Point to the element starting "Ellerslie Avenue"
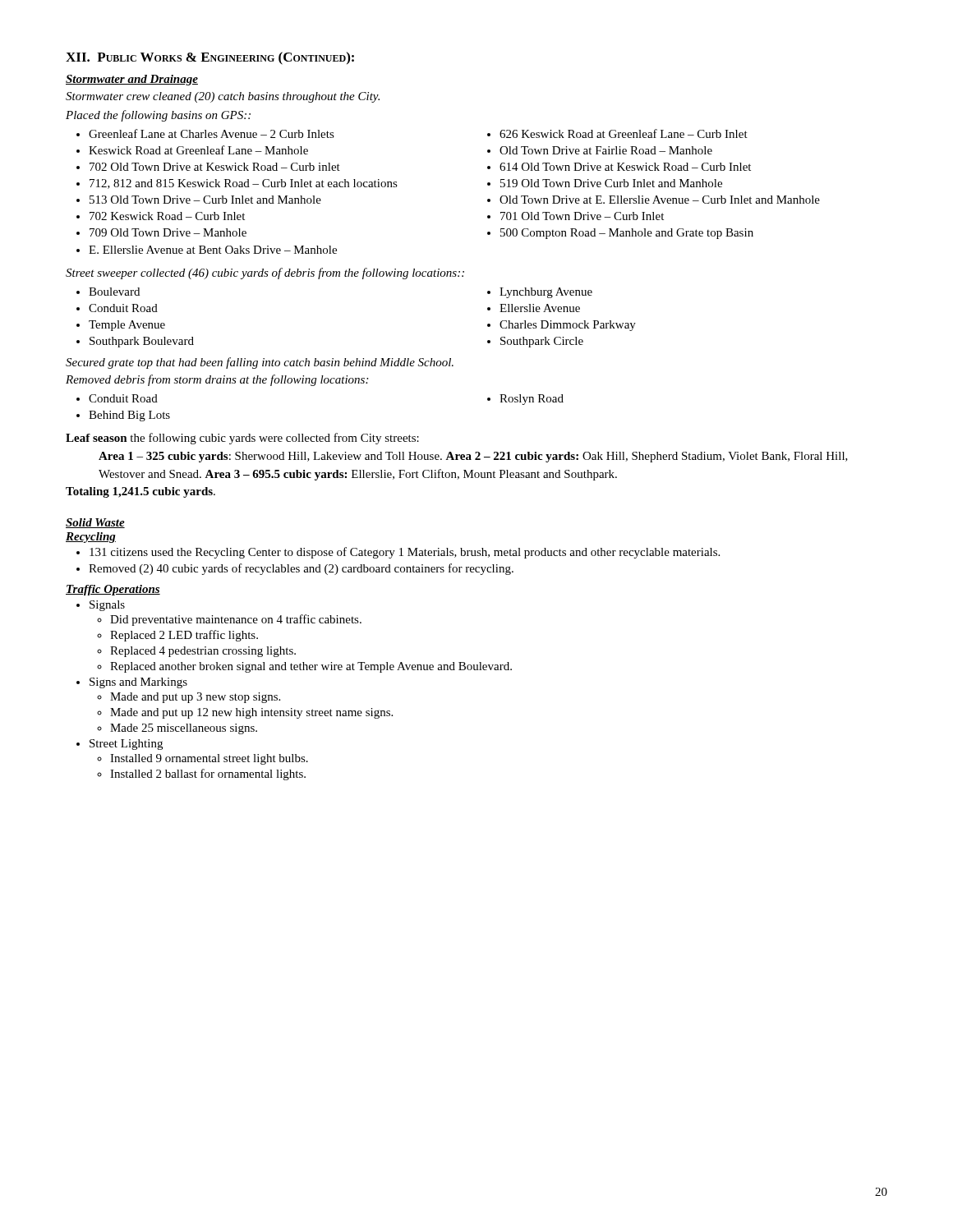 pyautogui.click(x=540, y=308)
